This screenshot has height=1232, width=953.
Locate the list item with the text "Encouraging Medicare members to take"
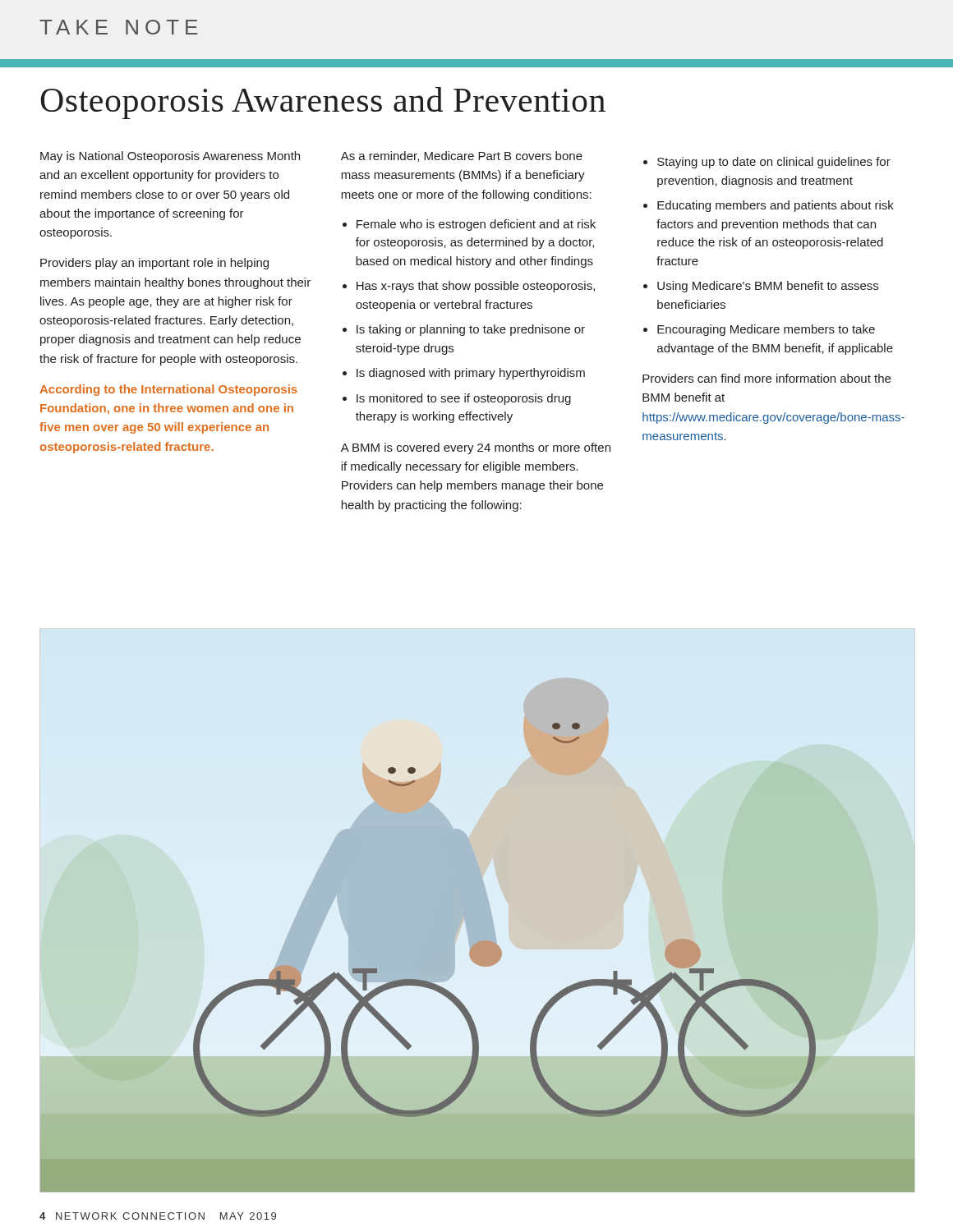click(775, 338)
